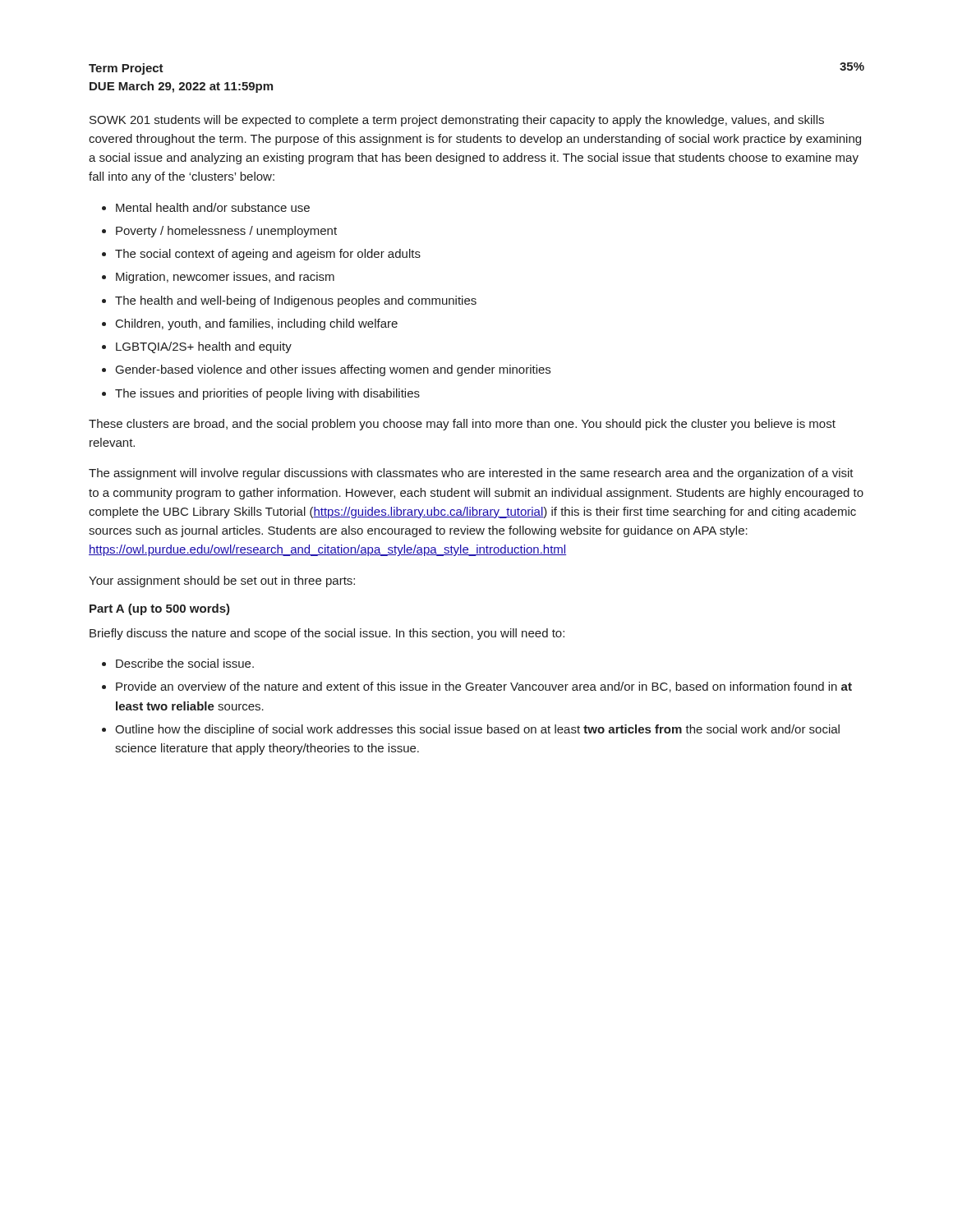Find the list item that says "Outline how the discipline of social"

pyautogui.click(x=478, y=738)
